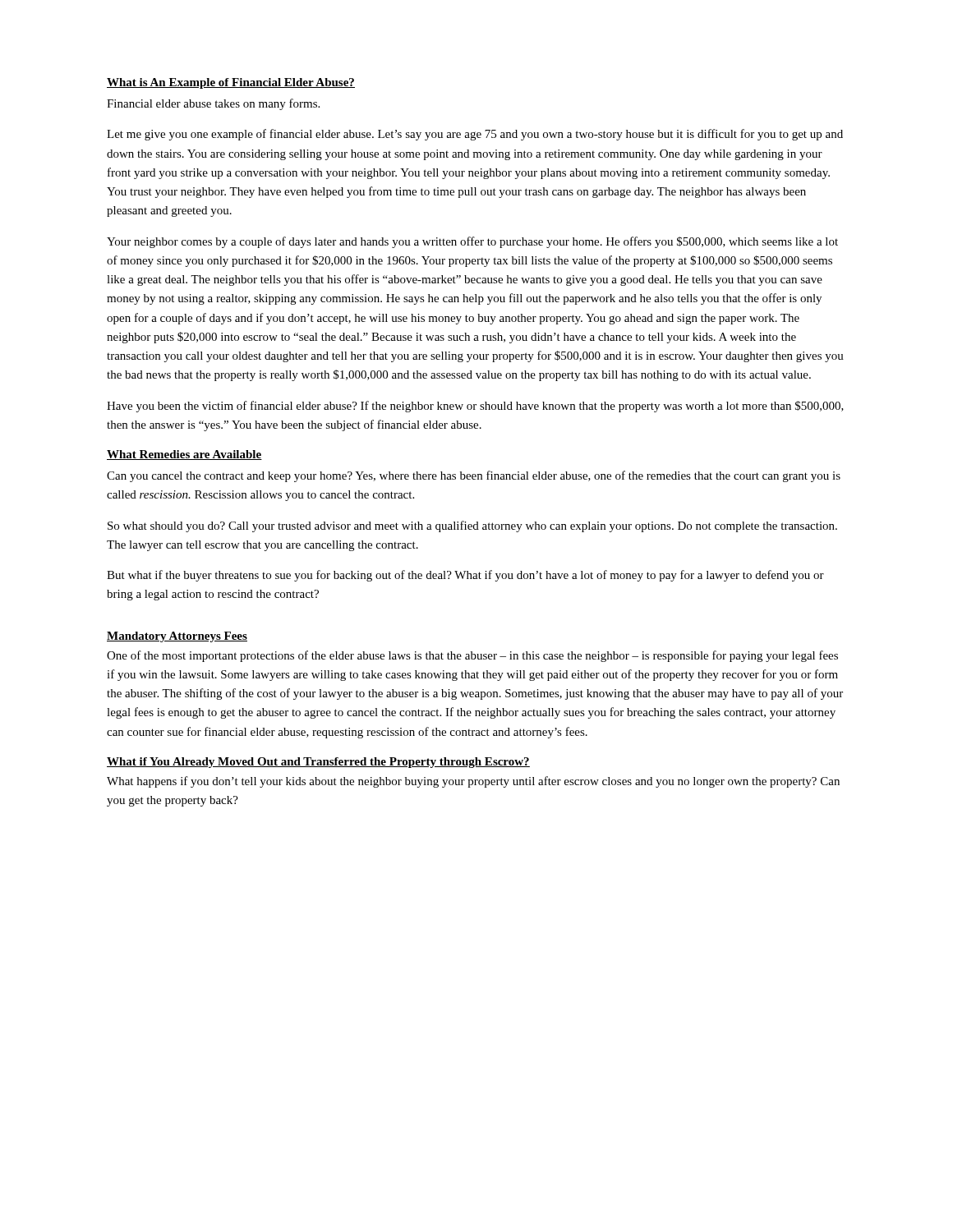This screenshot has height=1232, width=953.
Task: Find the text block that says "Your neighbor comes by a couple"
Action: (475, 308)
